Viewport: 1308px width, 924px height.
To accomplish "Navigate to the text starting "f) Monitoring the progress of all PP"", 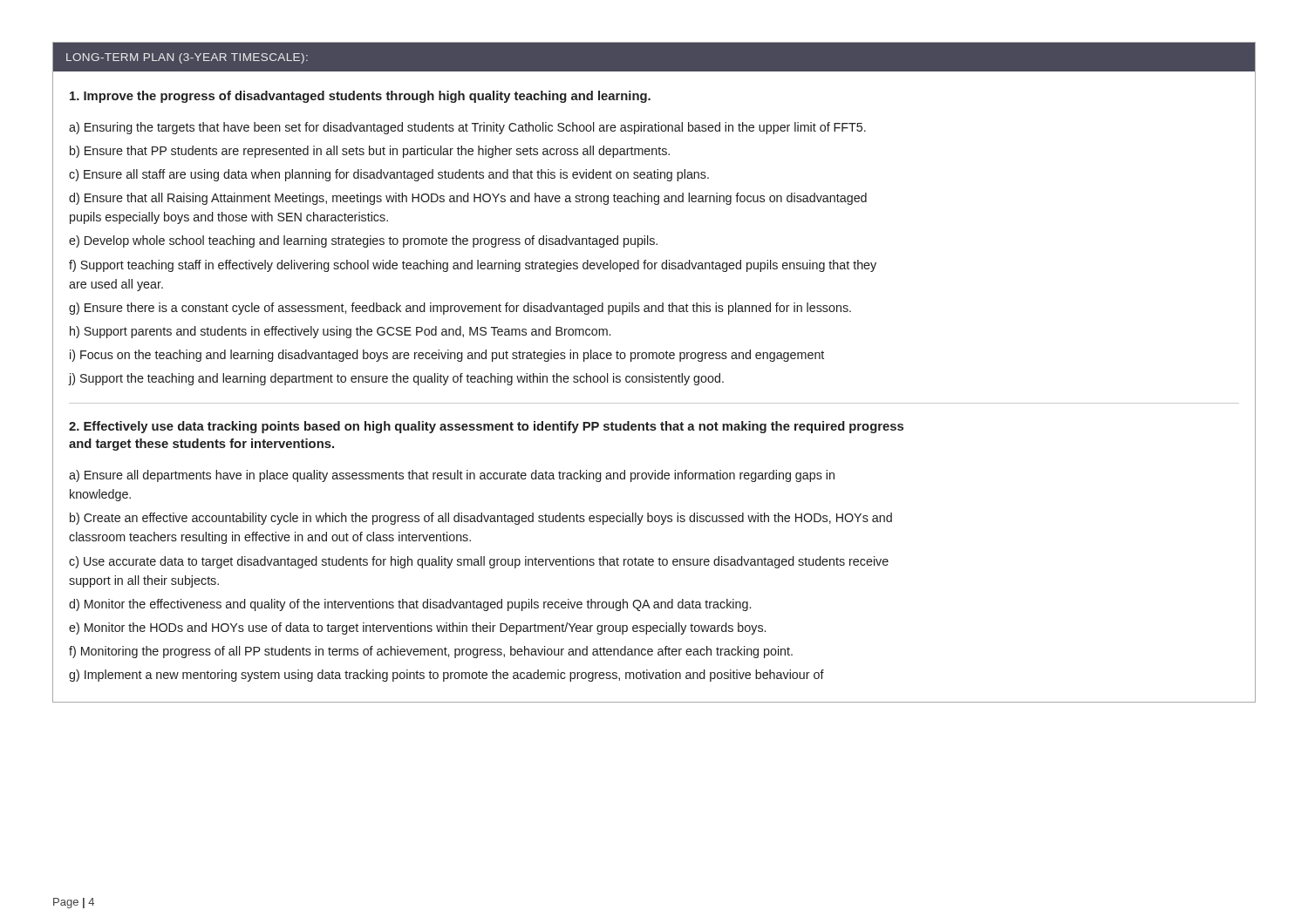I will pos(654,651).
